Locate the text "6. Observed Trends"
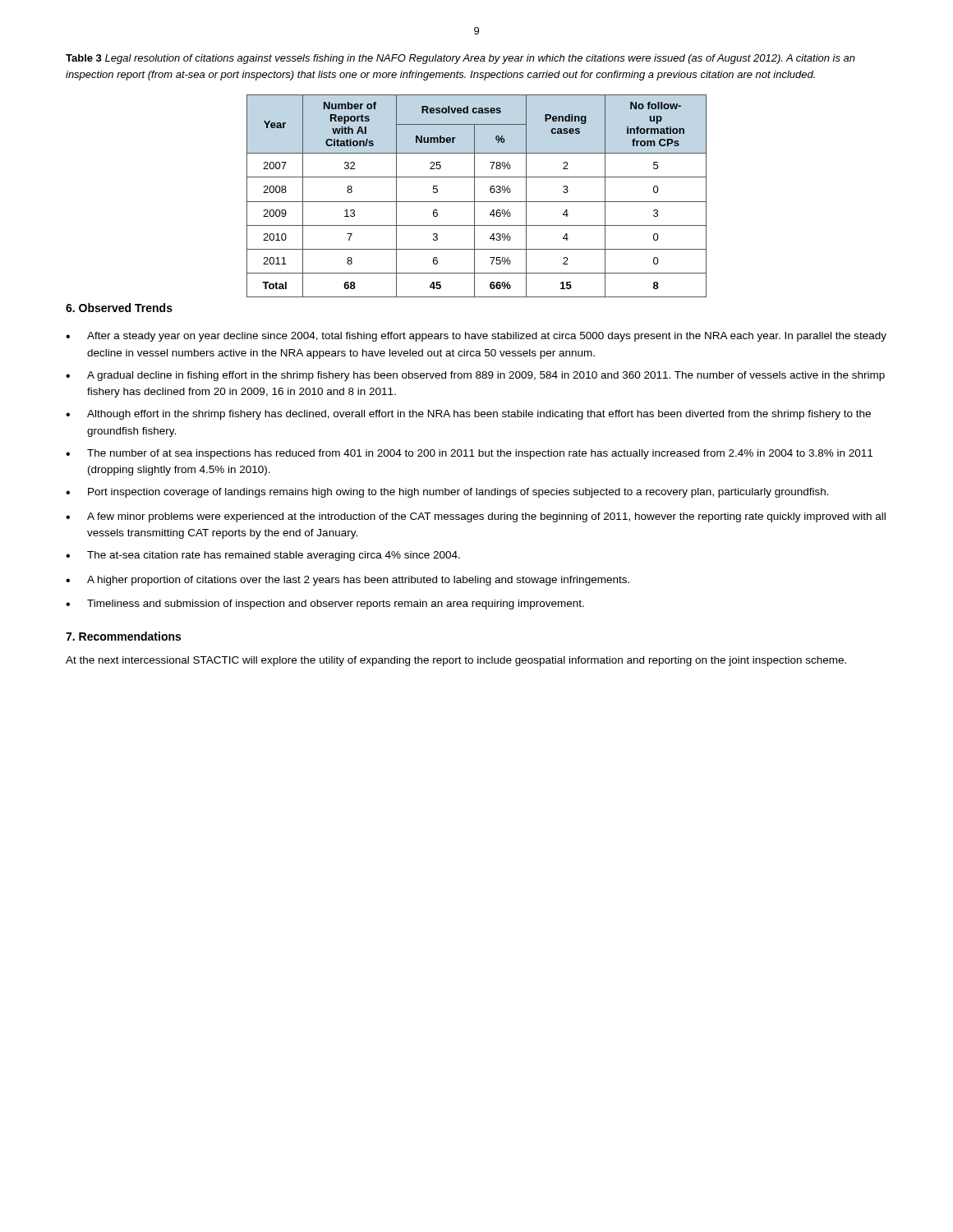This screenshot has width=953, height=1232. pos(119,308)
